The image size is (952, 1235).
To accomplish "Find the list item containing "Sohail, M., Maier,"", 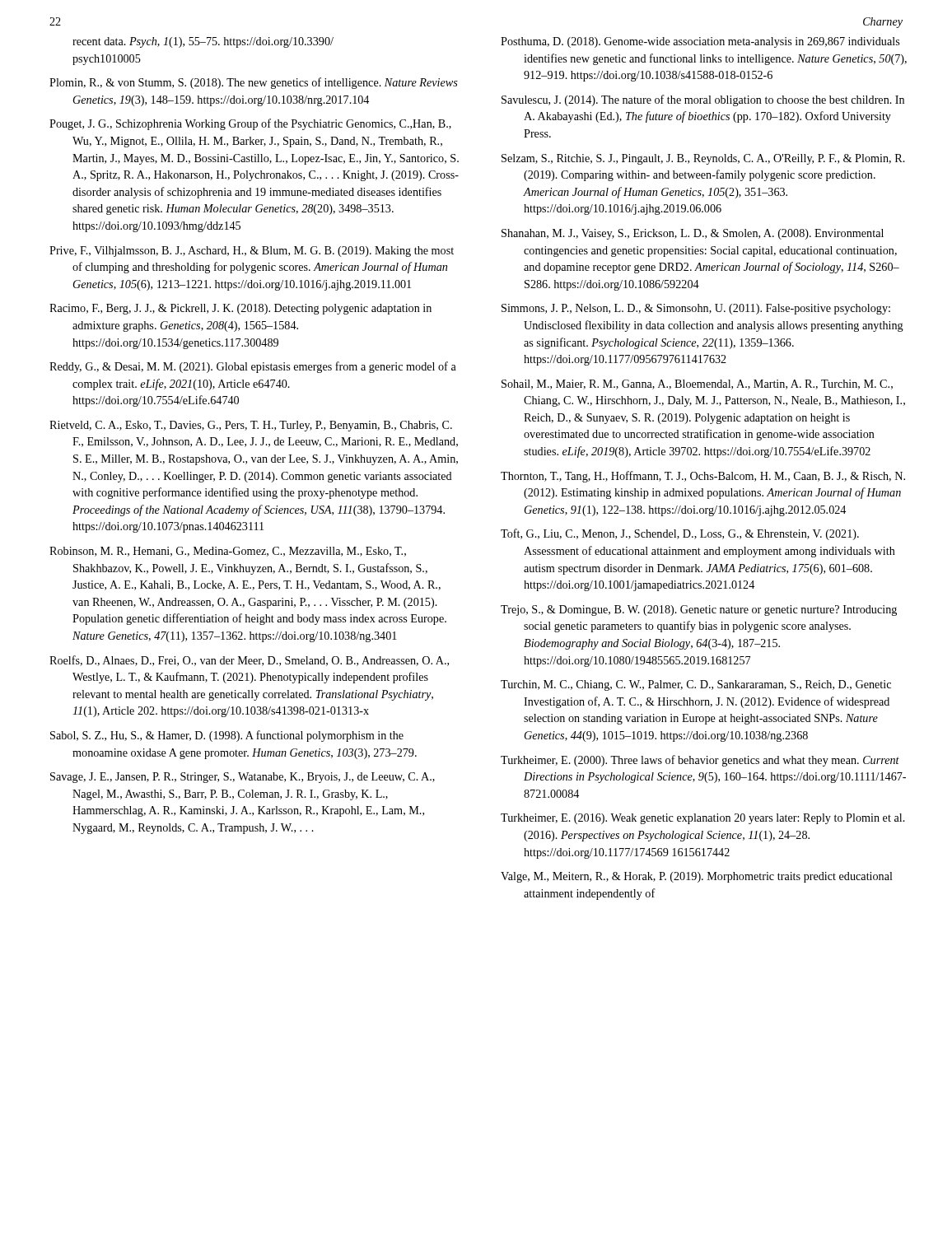I will coord(703,417).
